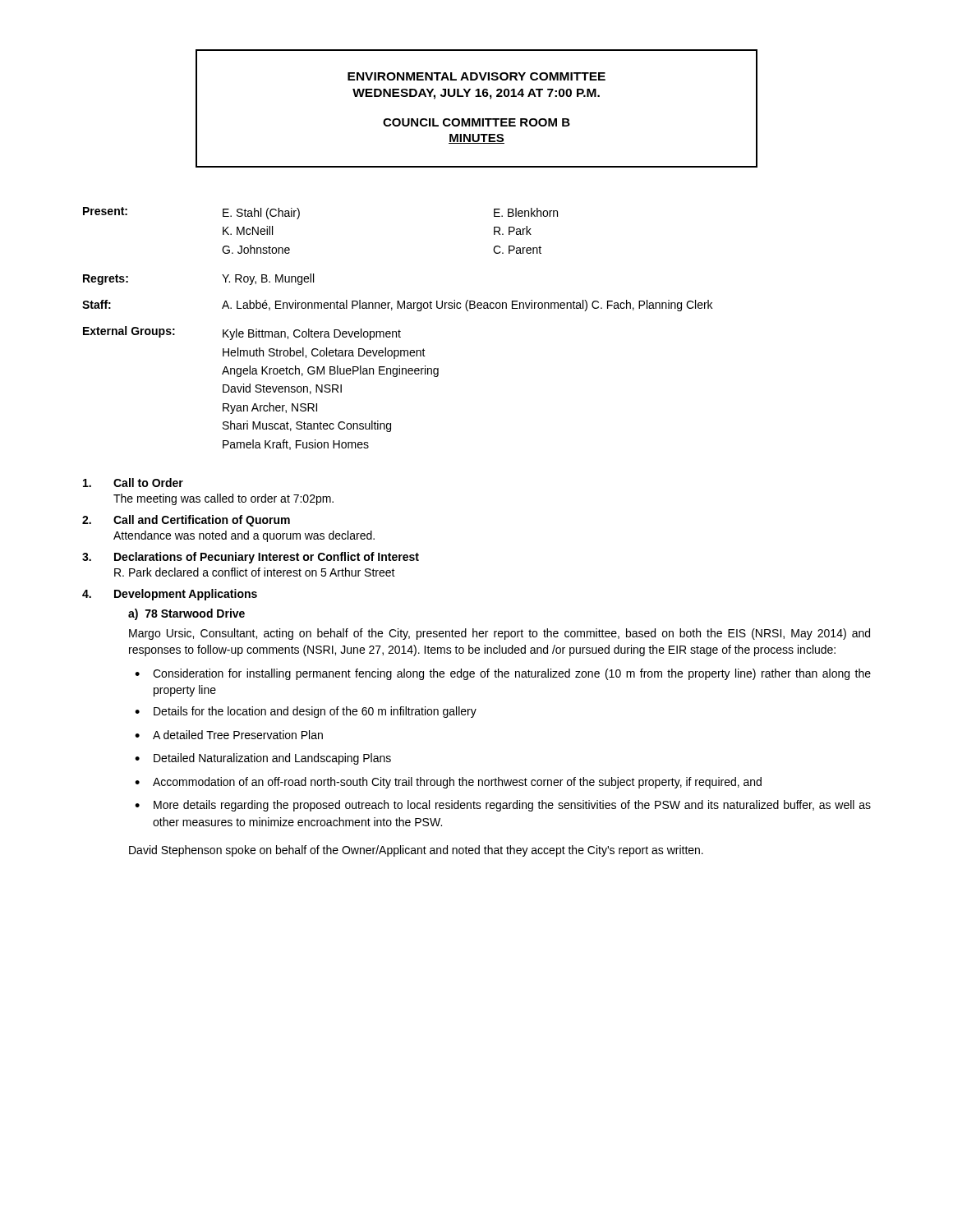Locate the text "Call and Certification of Quorum"
The height and width of the screenshot is (1232, 953).
tap(202, 520)
